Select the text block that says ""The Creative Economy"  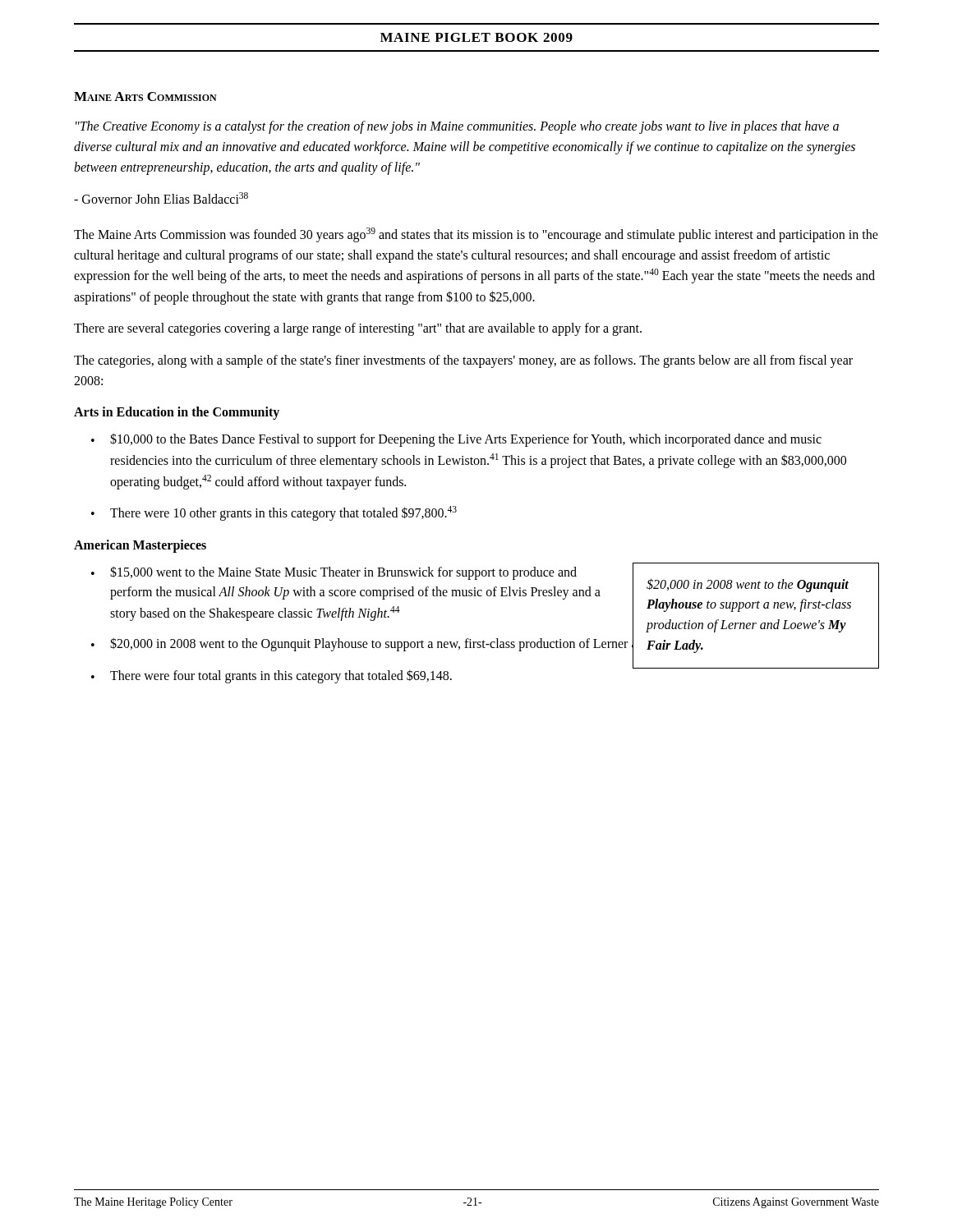tap(465, 146)
